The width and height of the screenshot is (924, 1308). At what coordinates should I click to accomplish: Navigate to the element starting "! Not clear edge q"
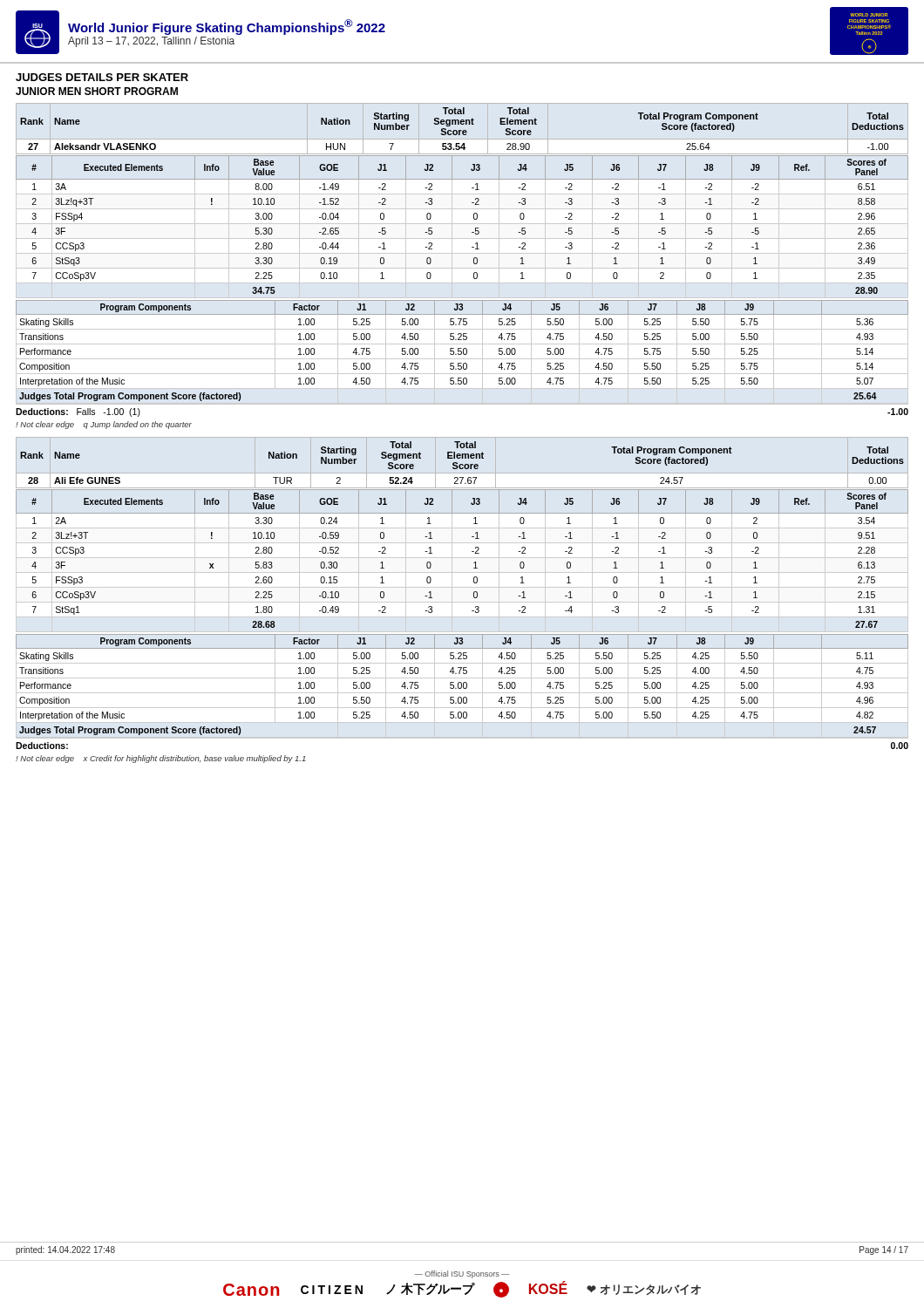[x=104, y=424]
